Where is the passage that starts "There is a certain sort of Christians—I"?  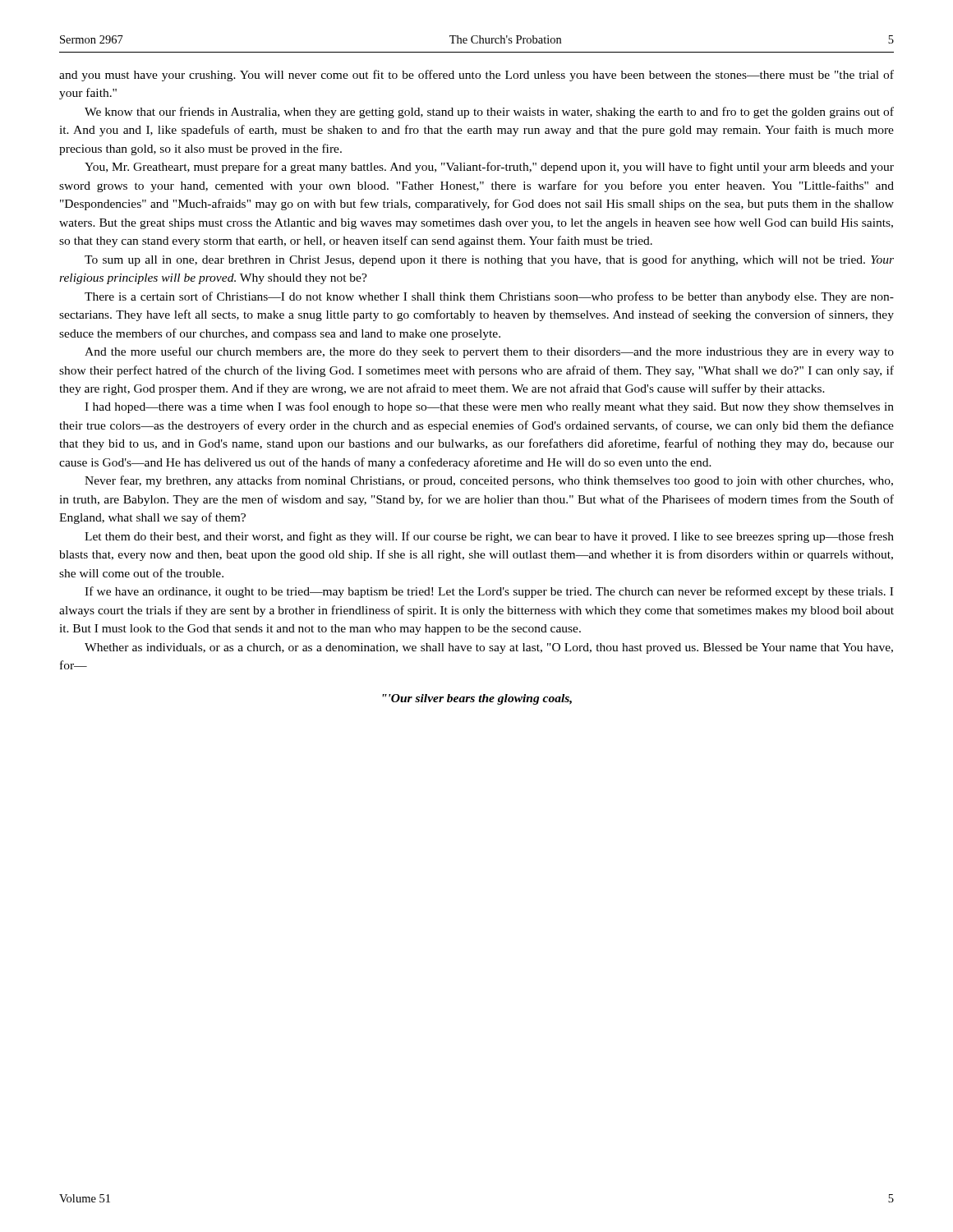coord(476,315)
